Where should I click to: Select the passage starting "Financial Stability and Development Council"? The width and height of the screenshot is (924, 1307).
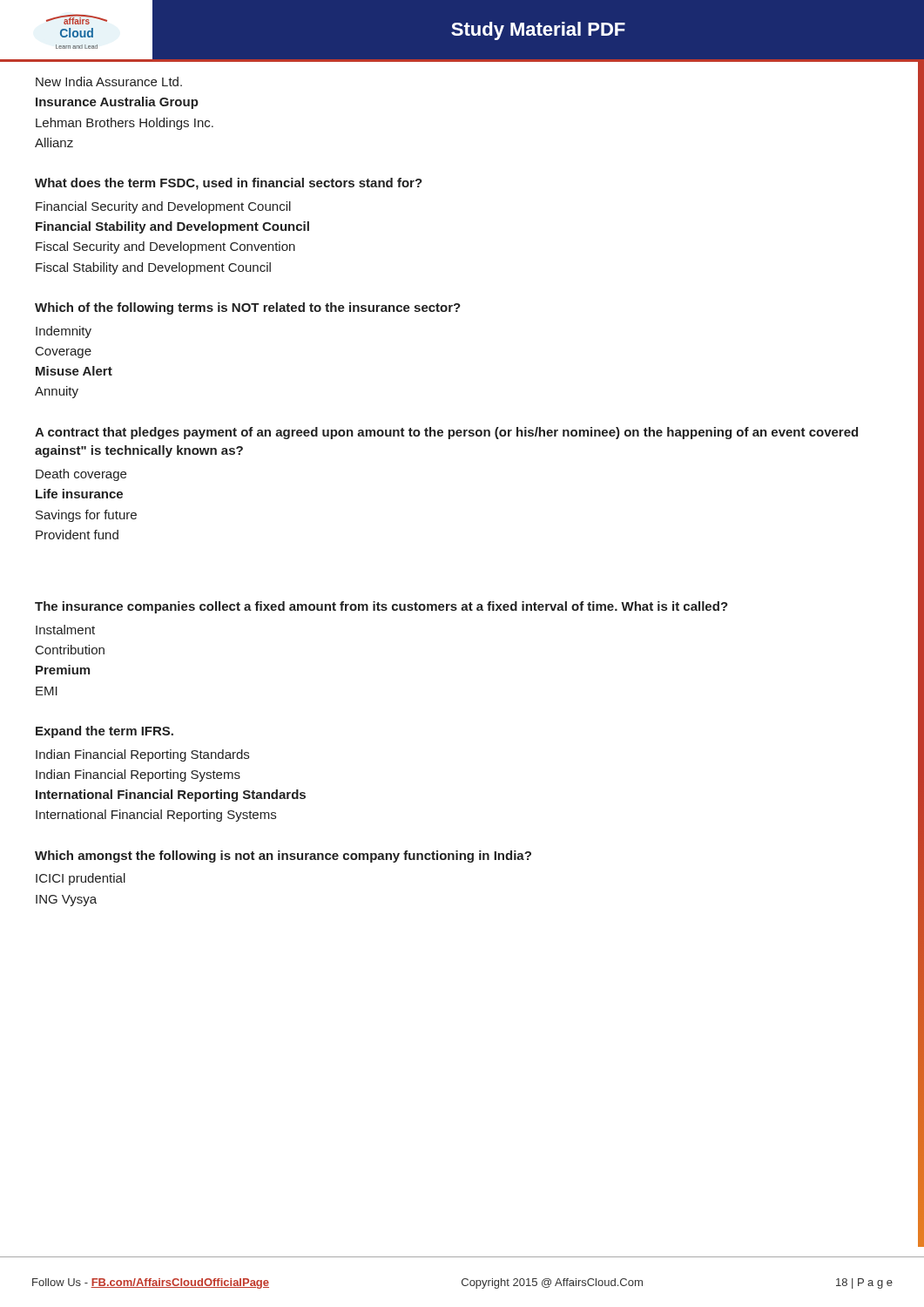[x=172, y=226]
